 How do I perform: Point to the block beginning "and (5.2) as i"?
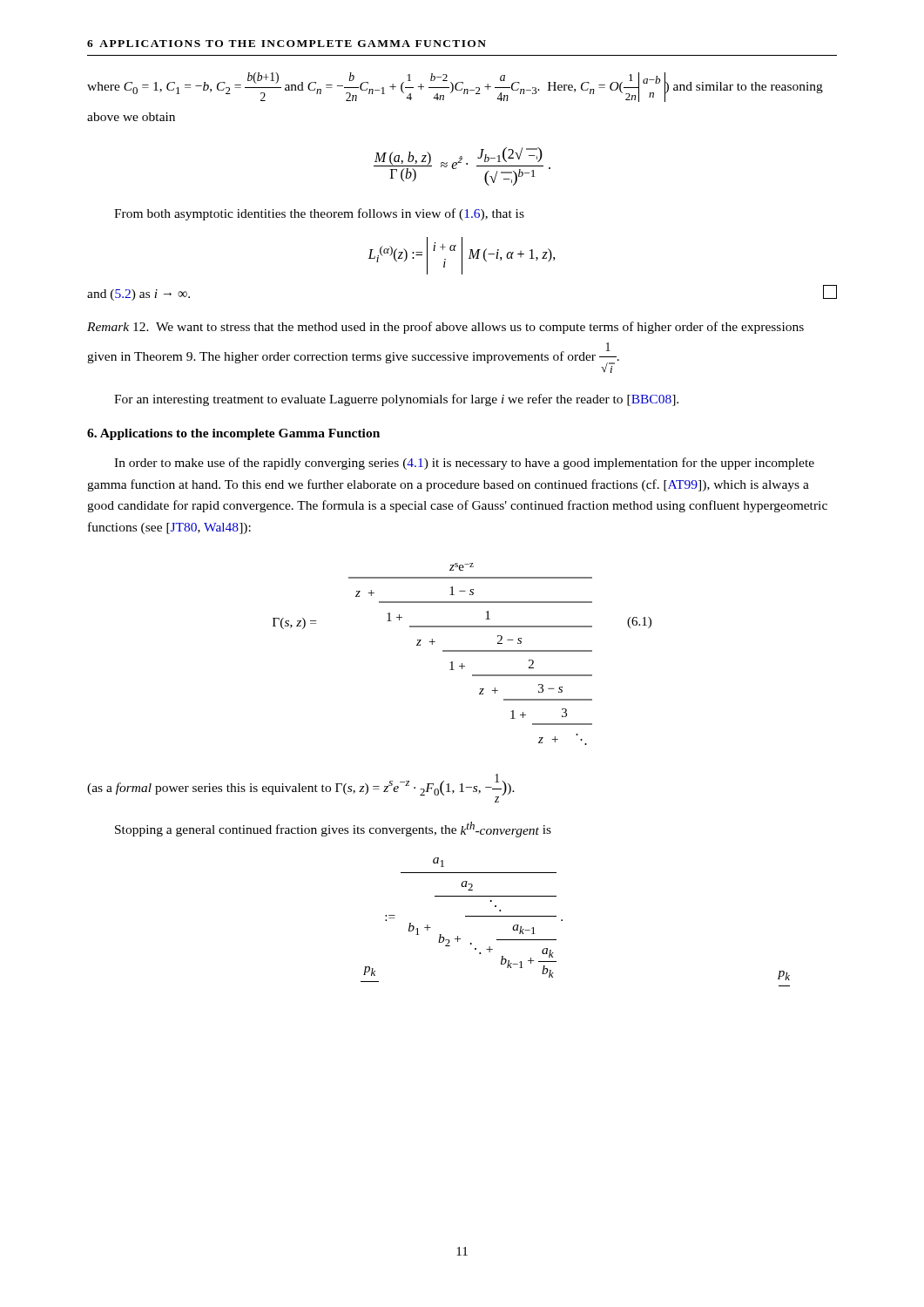point(134,292)
